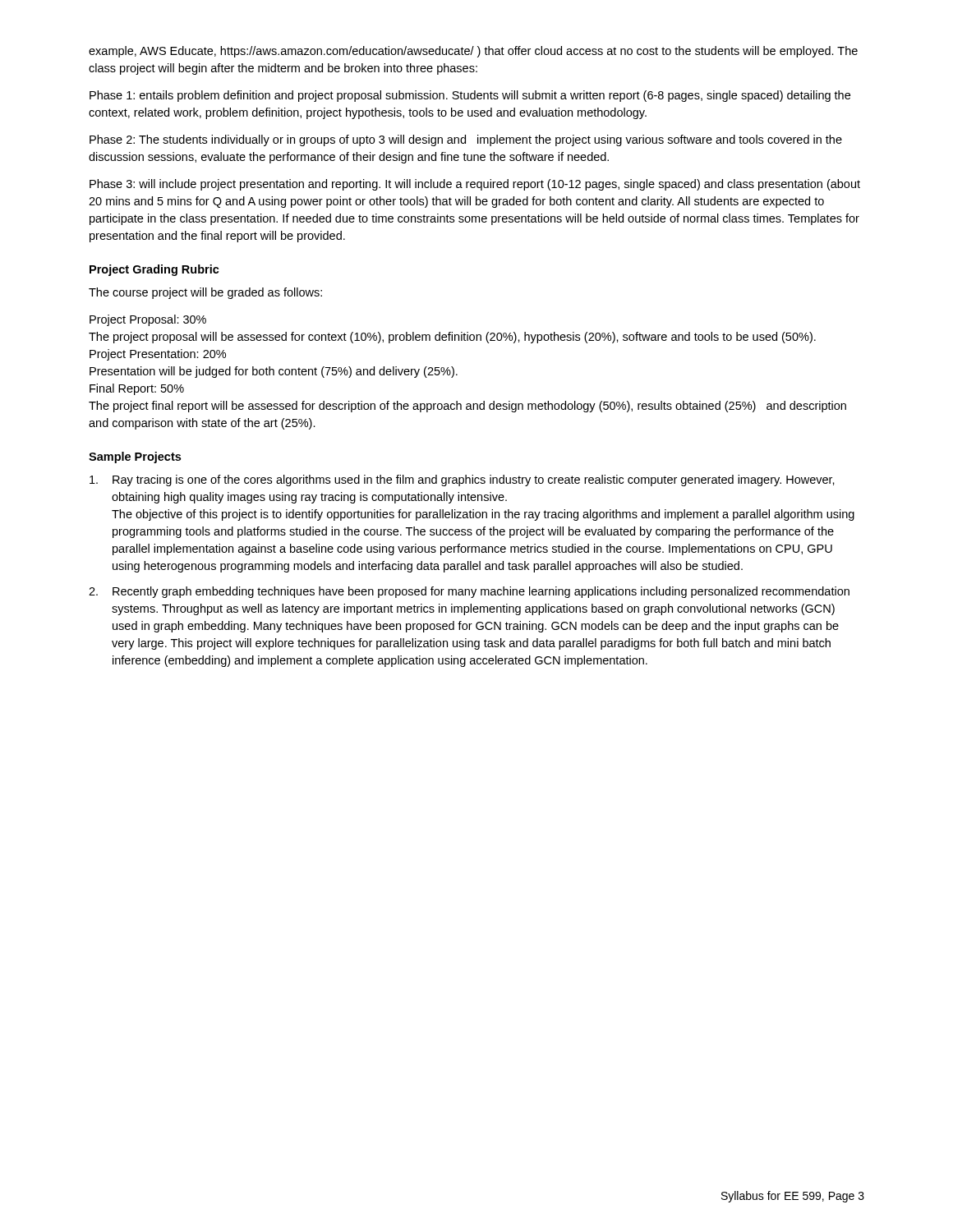The width and height of the screenshot is (953, 1232).
Task: Find the list item containing "Ray tracing is one of the cores"
Action: point(476,523)
